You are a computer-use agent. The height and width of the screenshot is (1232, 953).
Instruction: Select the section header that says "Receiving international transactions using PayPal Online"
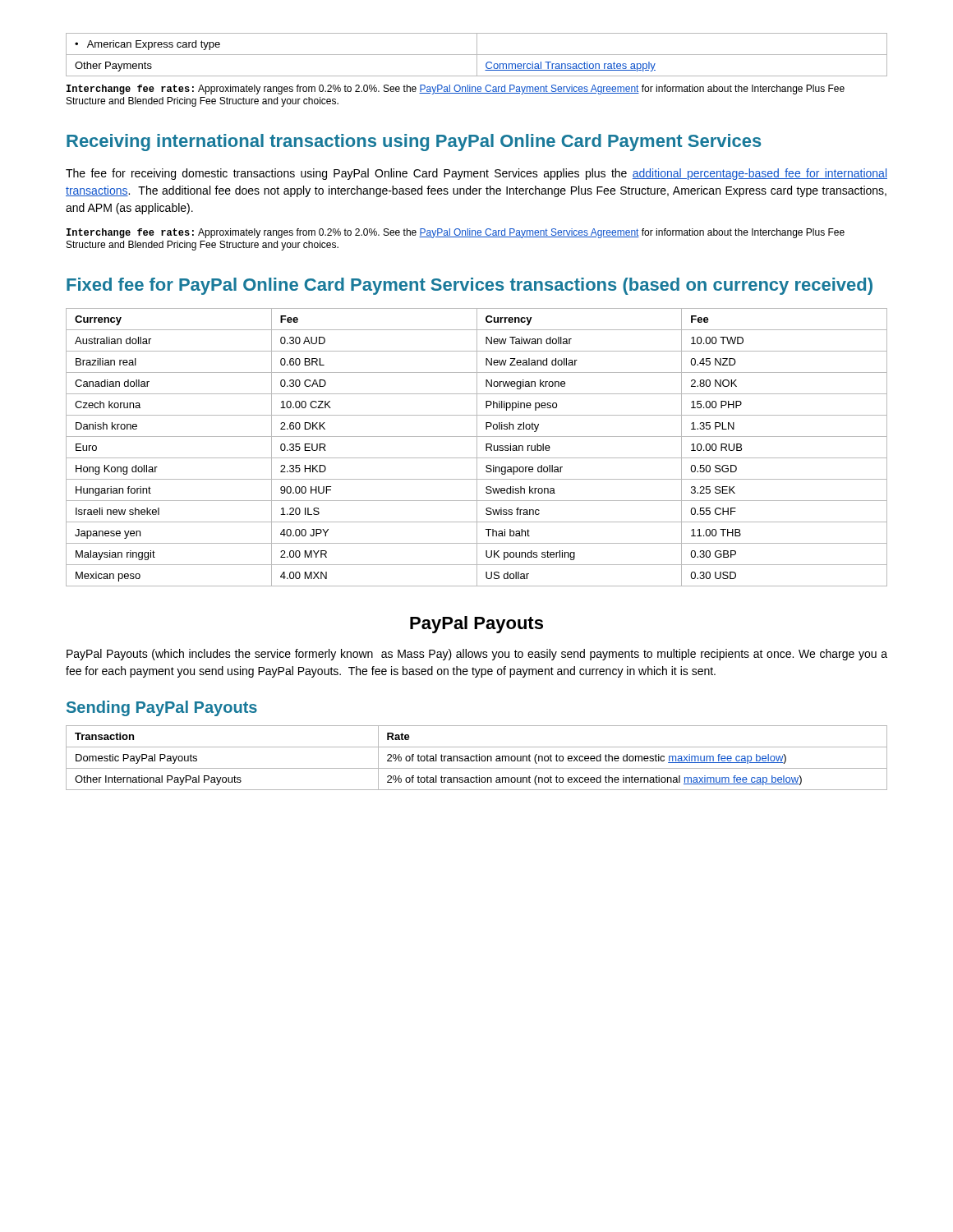(x=414, y=141)
